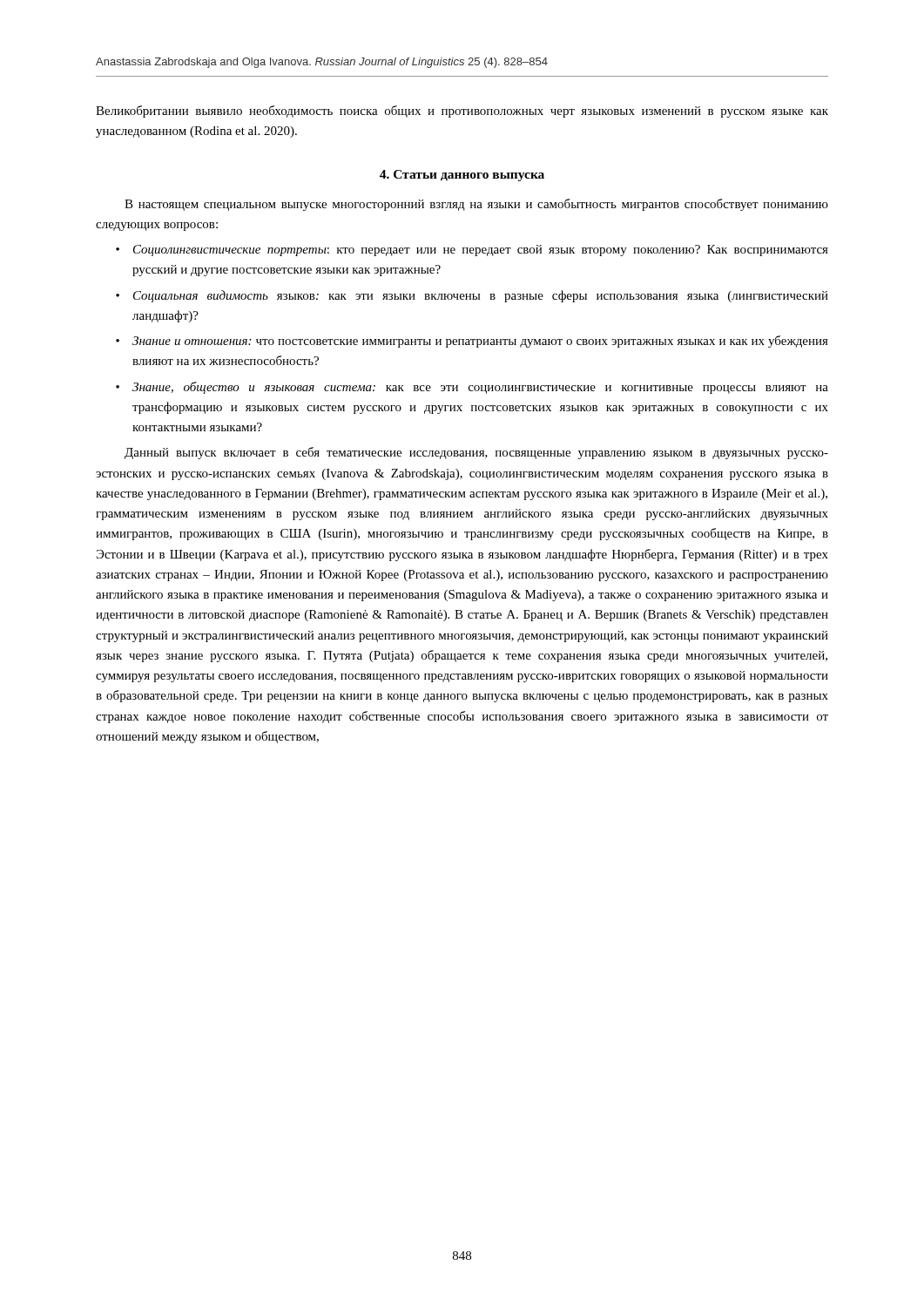This screenshot has height=1307, width=924.
Task: Locate the passage starting "• Социальная видимость языков: как эти языки включены"
Action: [472, 306]
